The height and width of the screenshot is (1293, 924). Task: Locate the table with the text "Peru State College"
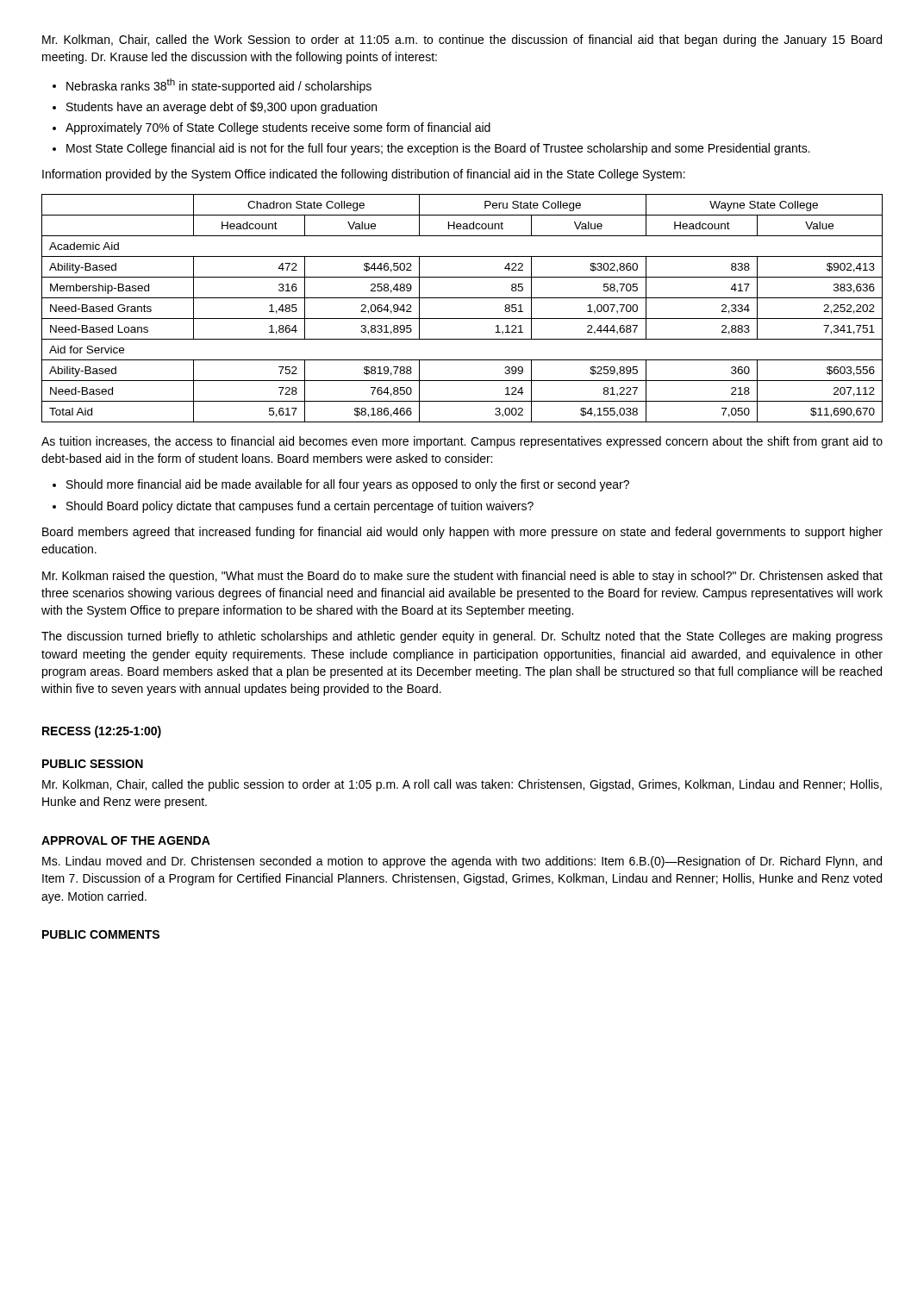[462, 308]
